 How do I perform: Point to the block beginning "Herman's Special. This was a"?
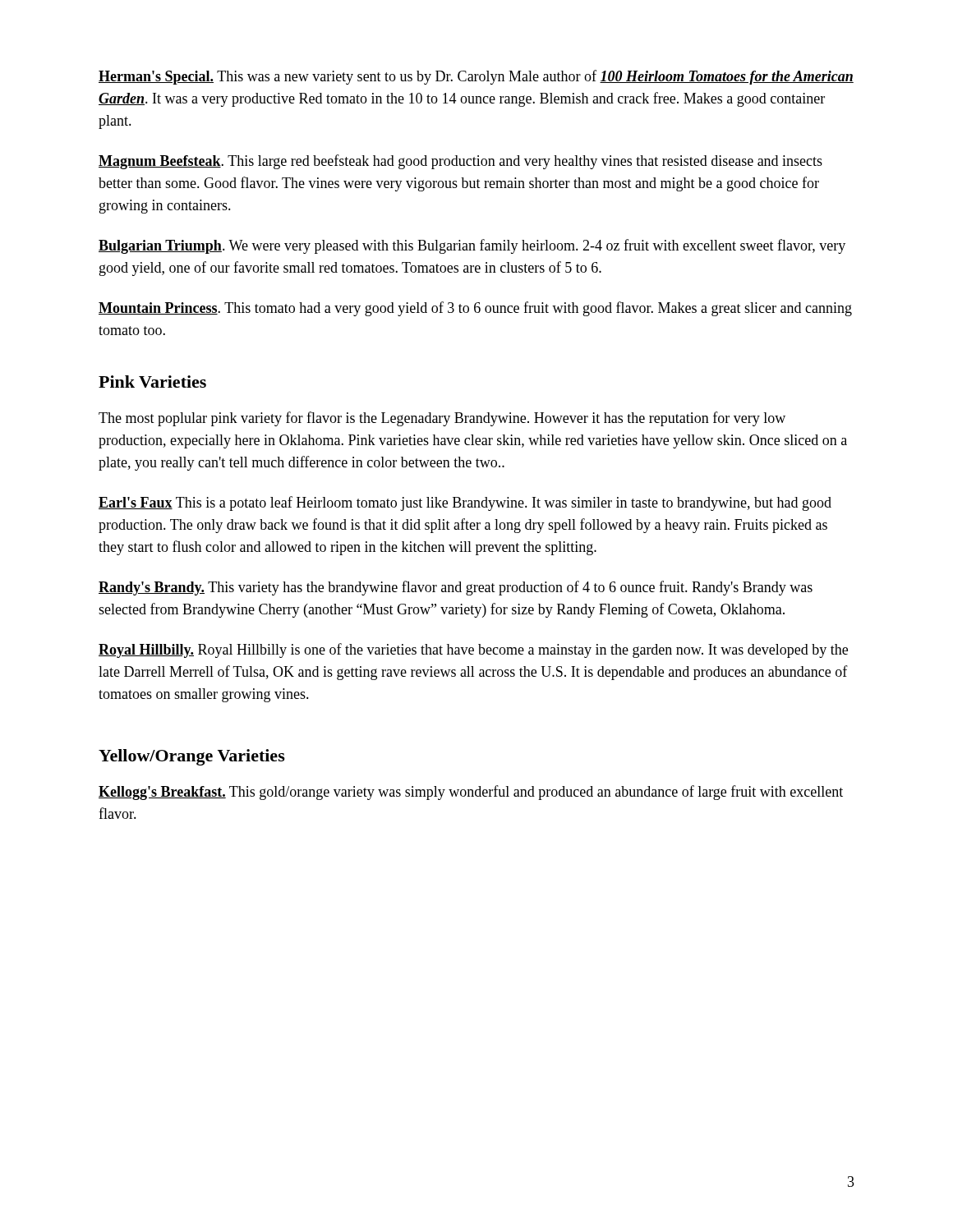coord(476,99)
